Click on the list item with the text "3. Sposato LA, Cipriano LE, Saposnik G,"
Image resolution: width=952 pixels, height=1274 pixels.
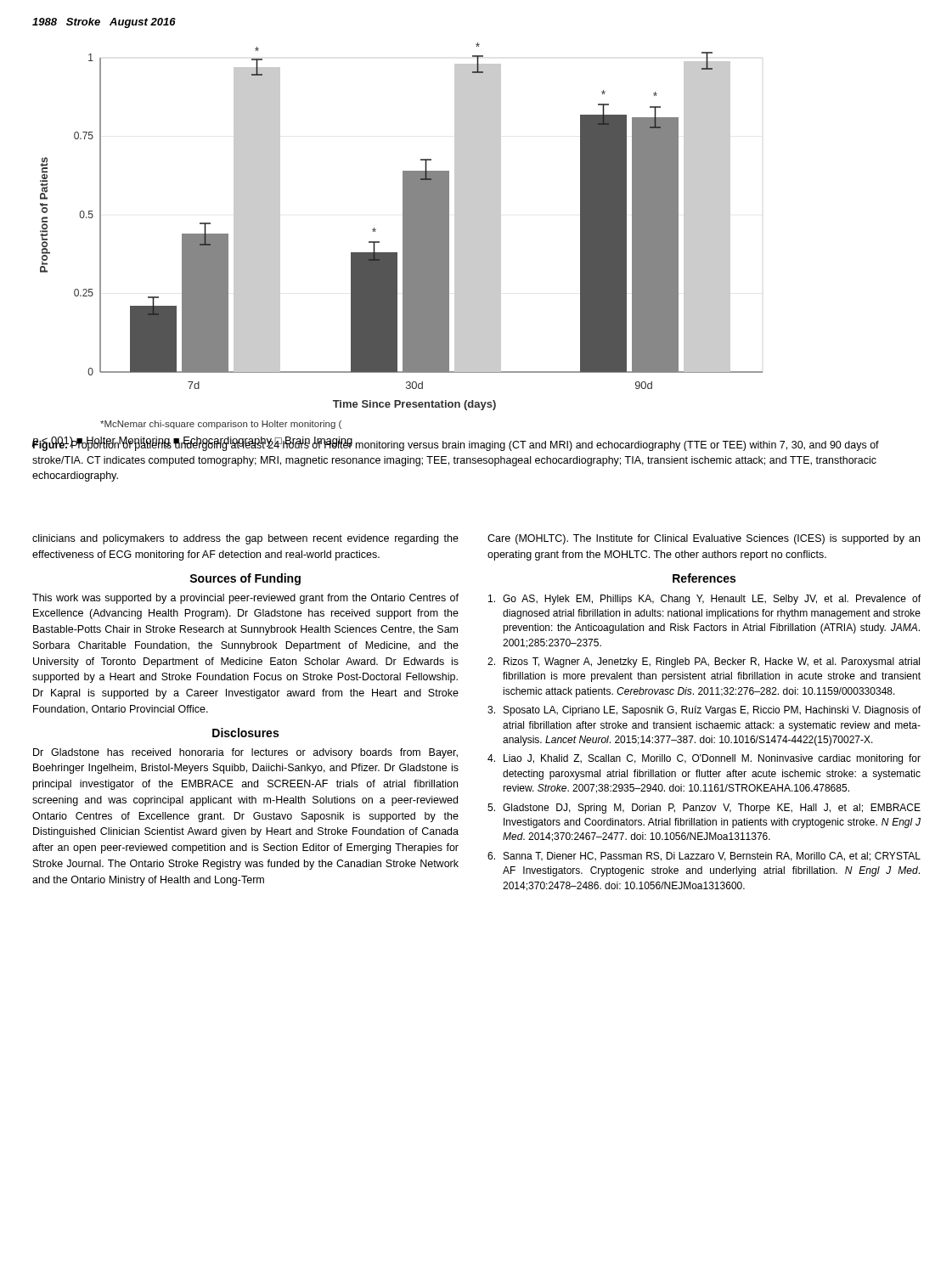tap(704, 726)
